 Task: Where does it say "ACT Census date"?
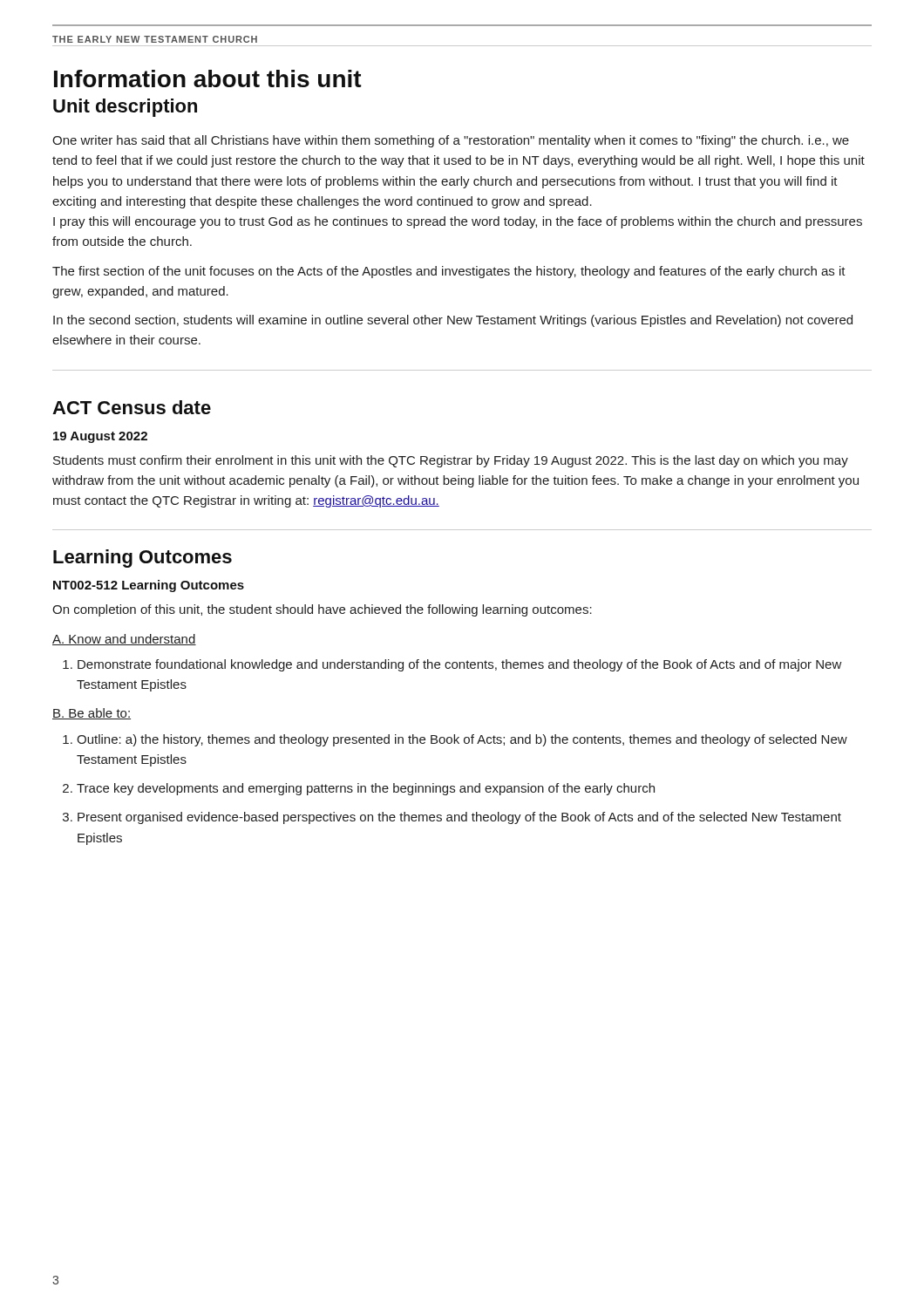click(x=132, y=407)
